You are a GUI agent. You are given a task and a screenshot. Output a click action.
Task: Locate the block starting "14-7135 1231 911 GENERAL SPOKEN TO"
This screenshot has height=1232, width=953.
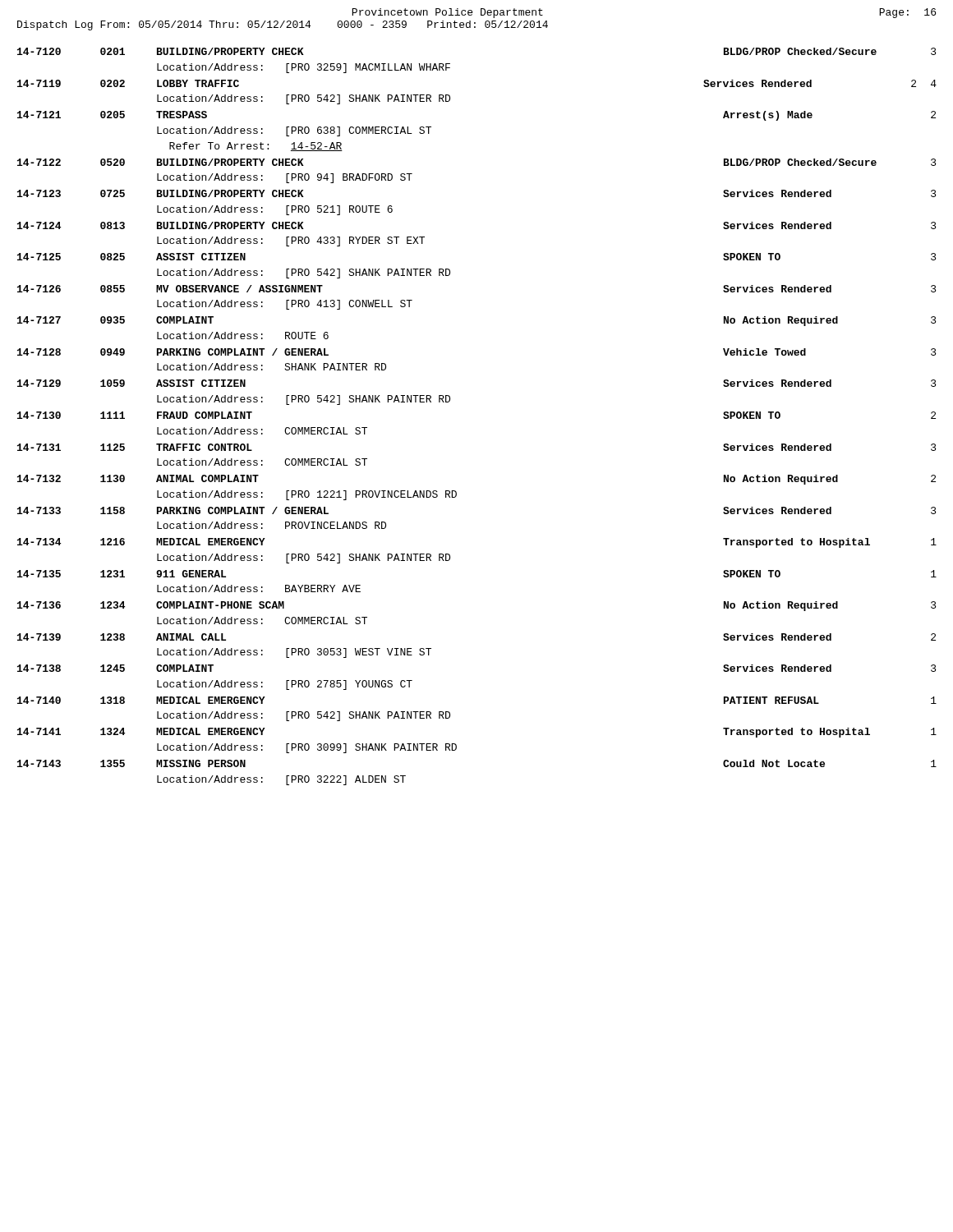[x=39, y=574]
